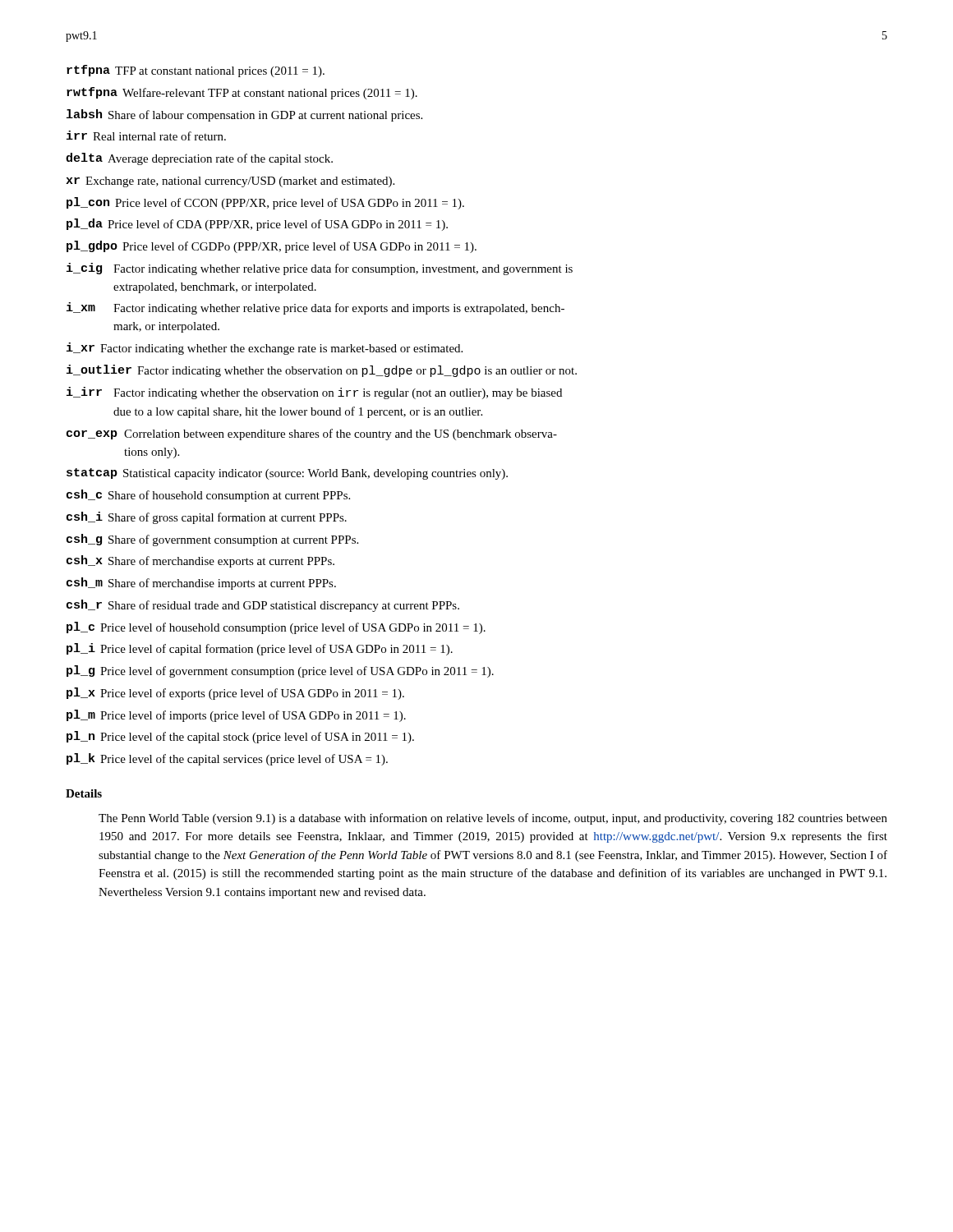The image size is (953, 1232).
Task: Click on the block starting "irr Real internal rate of return."
Action: [x=146, y=136]
